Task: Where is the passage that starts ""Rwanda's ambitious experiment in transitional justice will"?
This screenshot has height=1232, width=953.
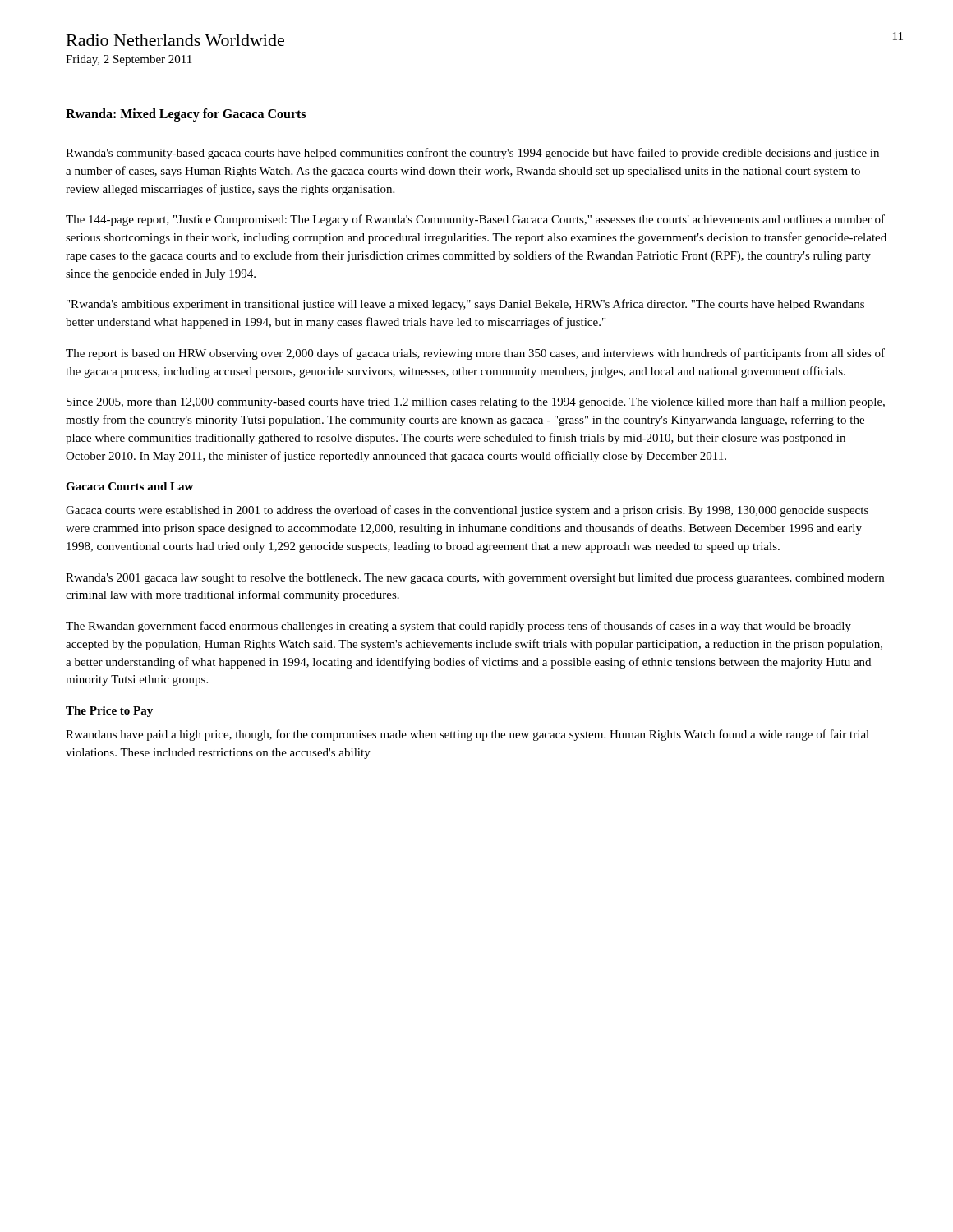Action: [x=465, y=313]
